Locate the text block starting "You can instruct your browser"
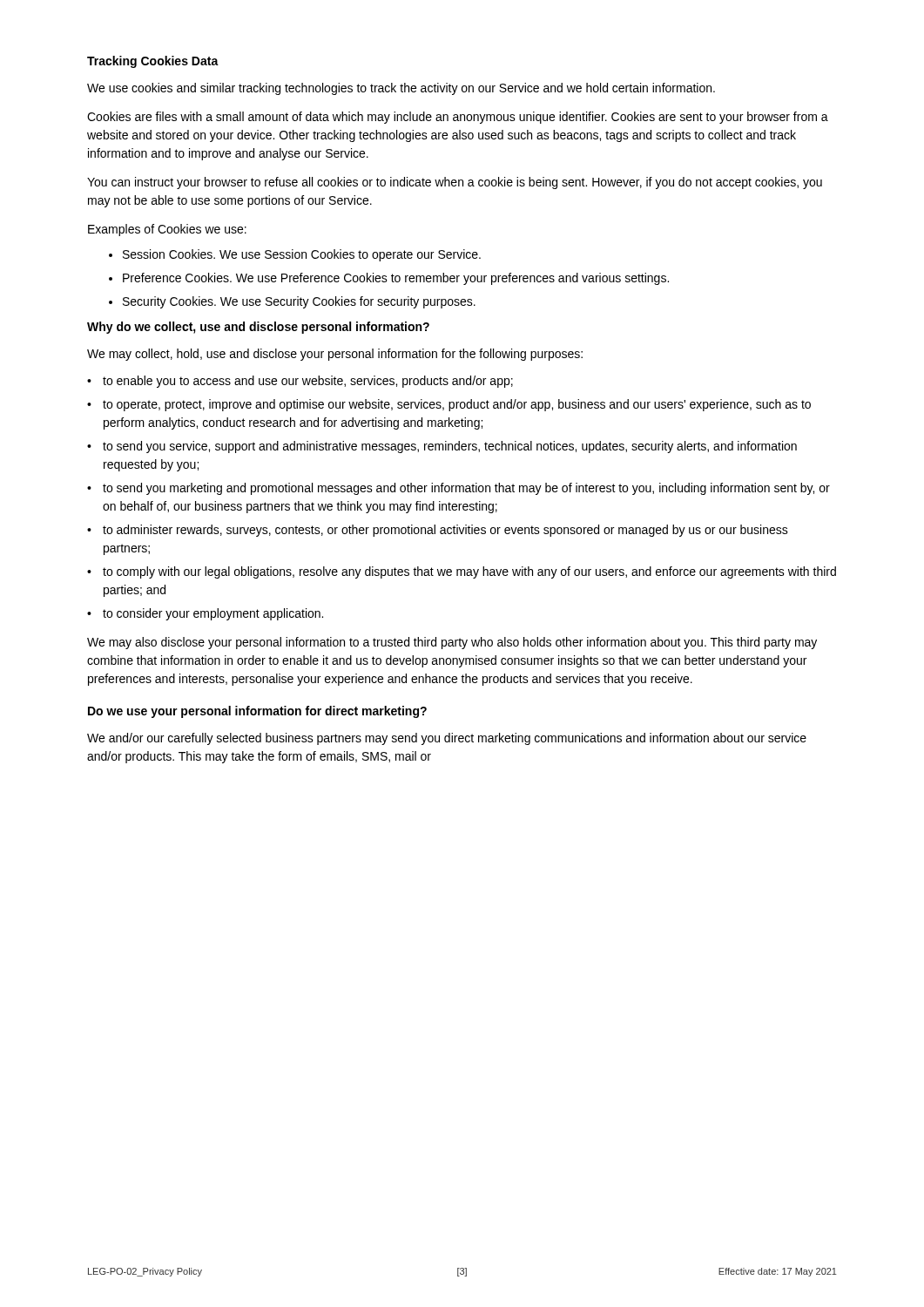 tap(455, 191)
